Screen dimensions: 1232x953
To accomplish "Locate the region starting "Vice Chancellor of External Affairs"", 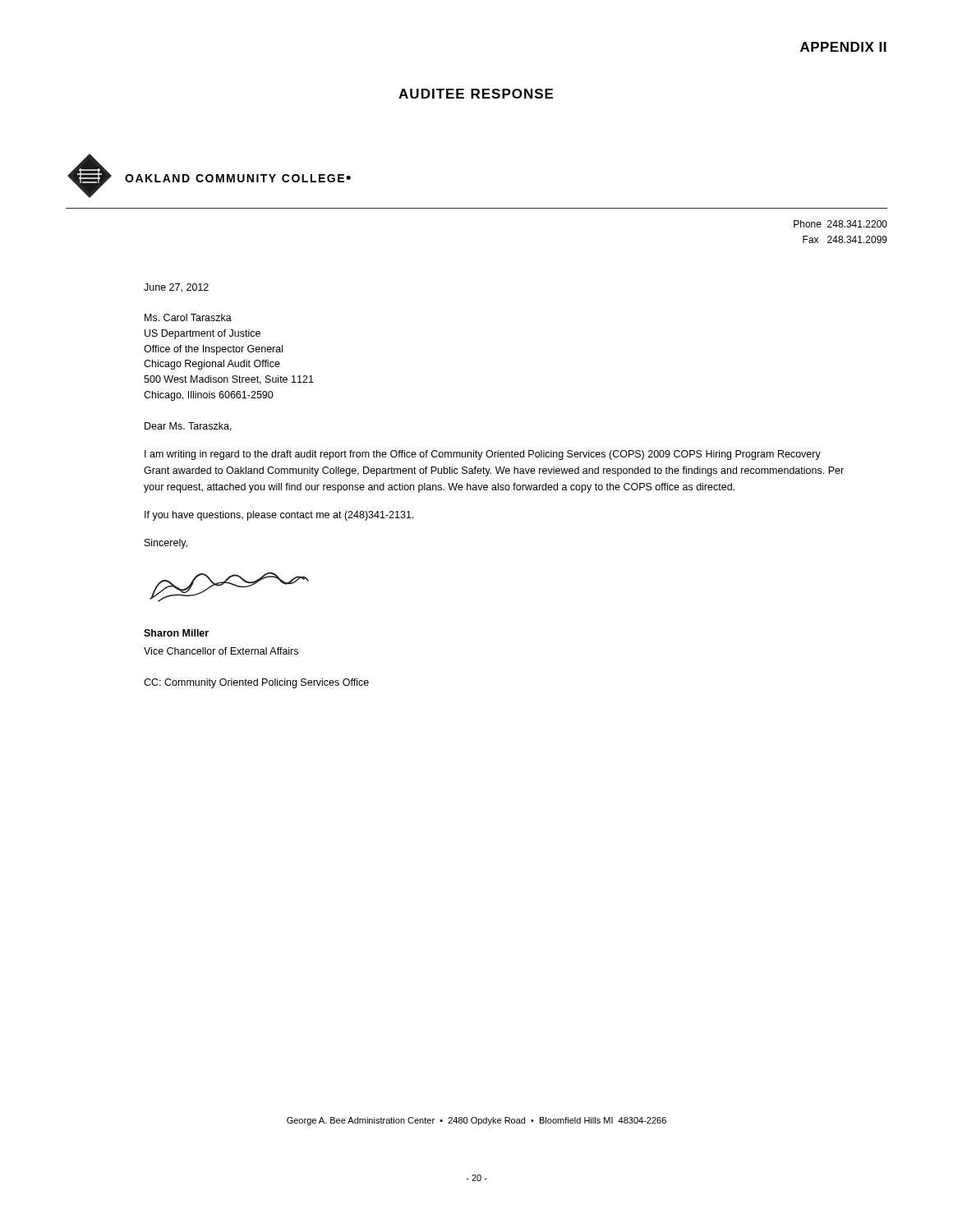I will [221, 651].
